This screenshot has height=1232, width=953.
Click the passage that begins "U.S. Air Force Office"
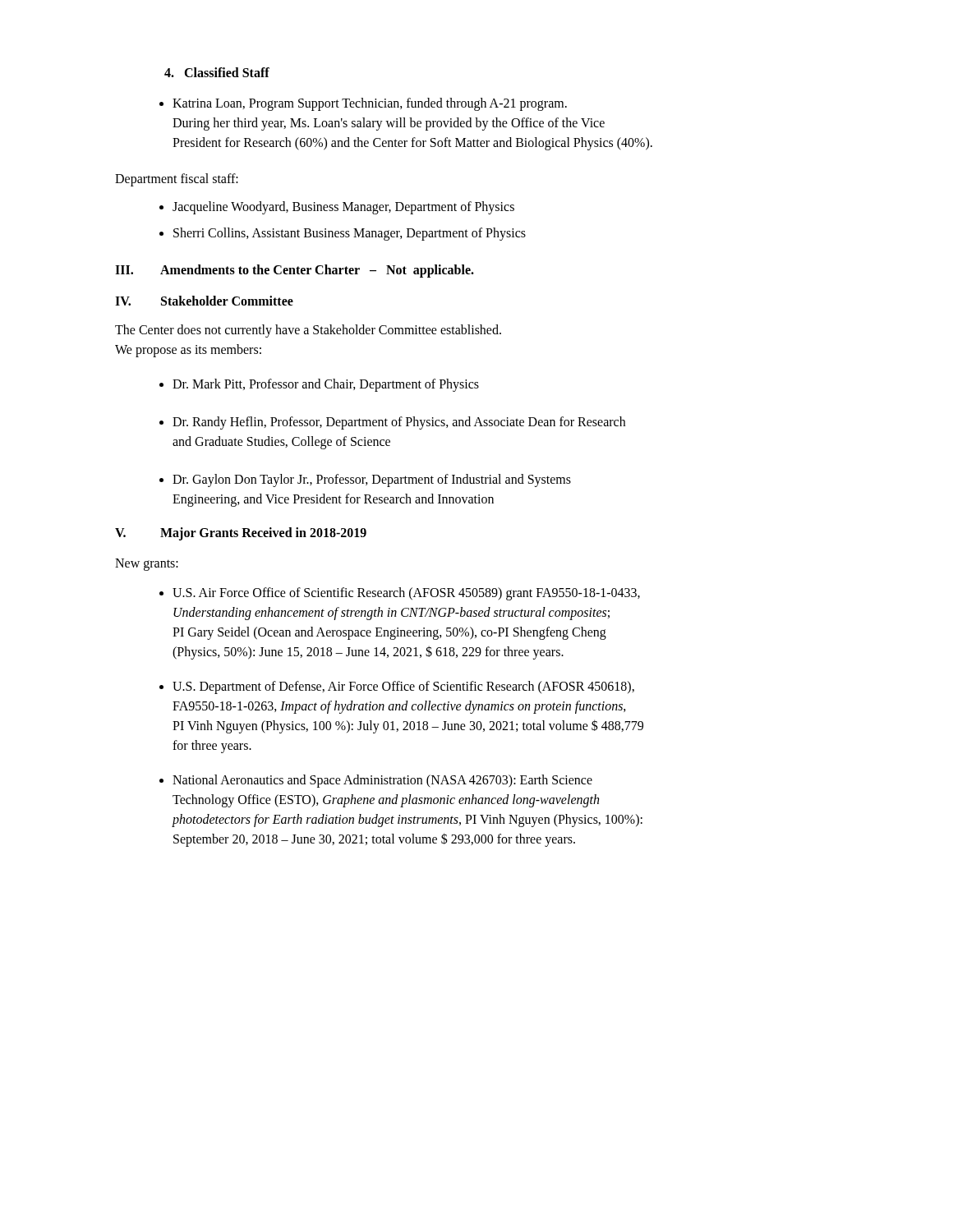[x=406, y=622]
